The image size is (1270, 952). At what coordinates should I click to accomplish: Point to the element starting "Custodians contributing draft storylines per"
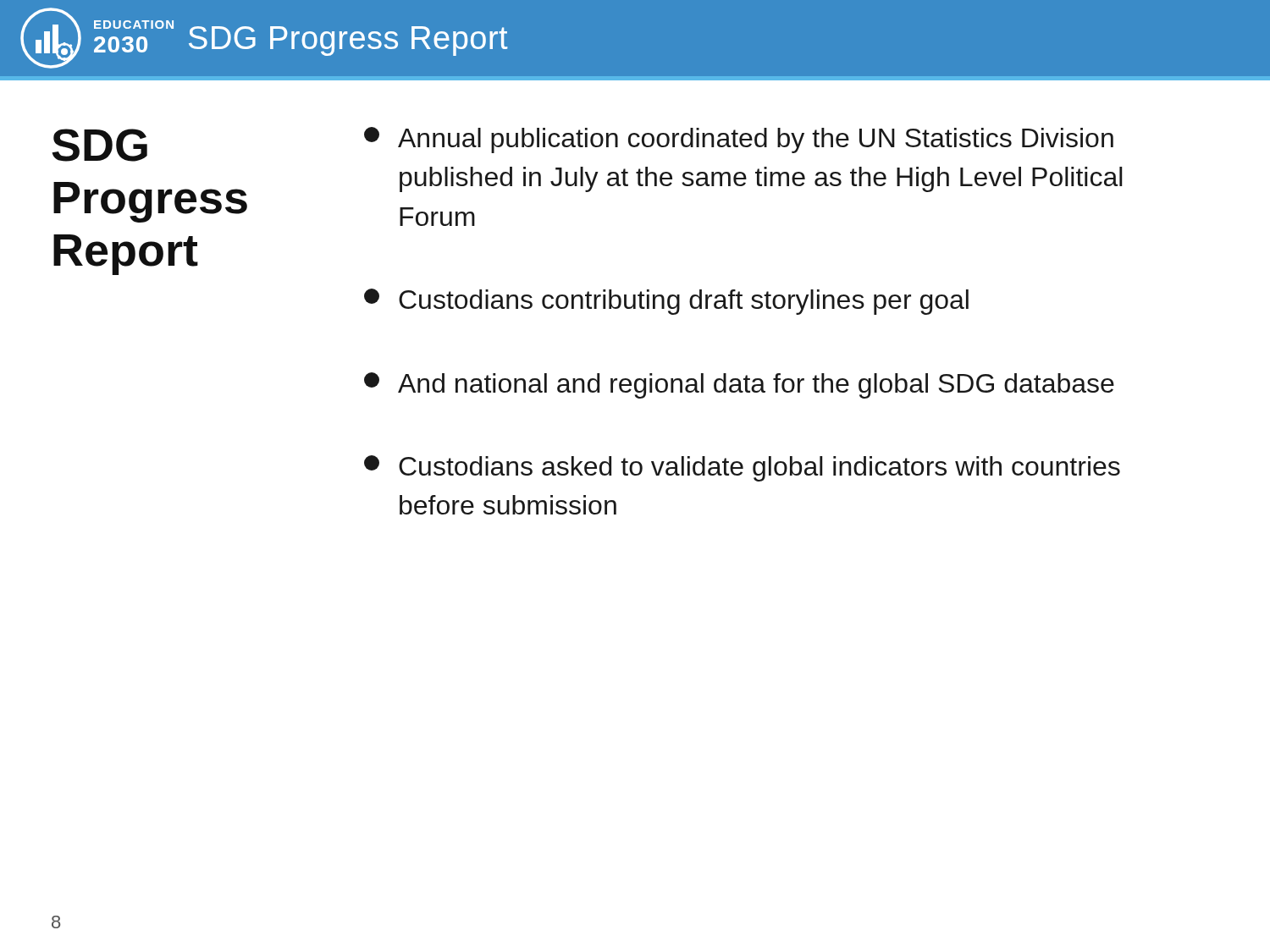[667, 300]
